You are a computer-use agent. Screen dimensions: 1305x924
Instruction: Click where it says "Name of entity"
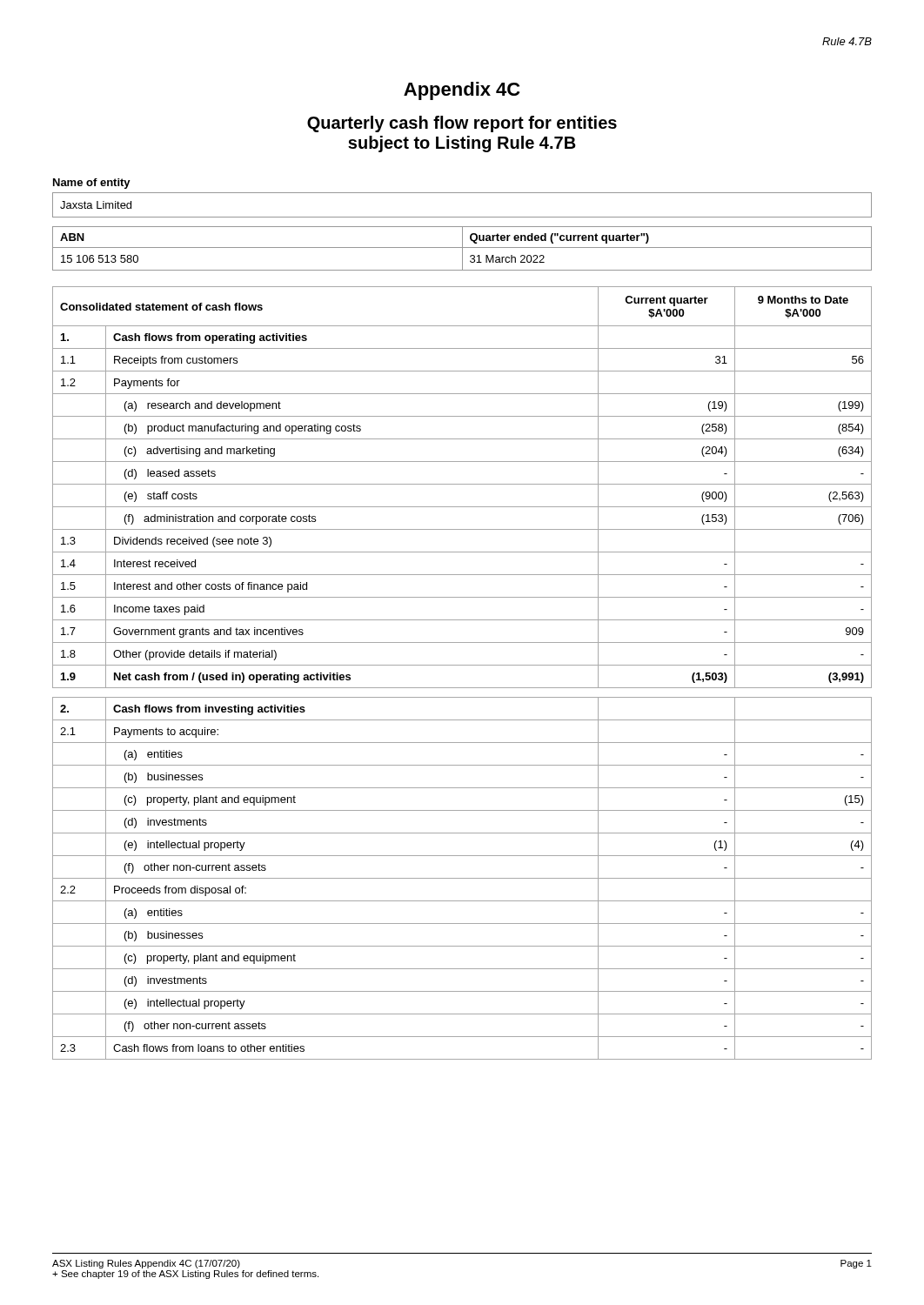91,182
